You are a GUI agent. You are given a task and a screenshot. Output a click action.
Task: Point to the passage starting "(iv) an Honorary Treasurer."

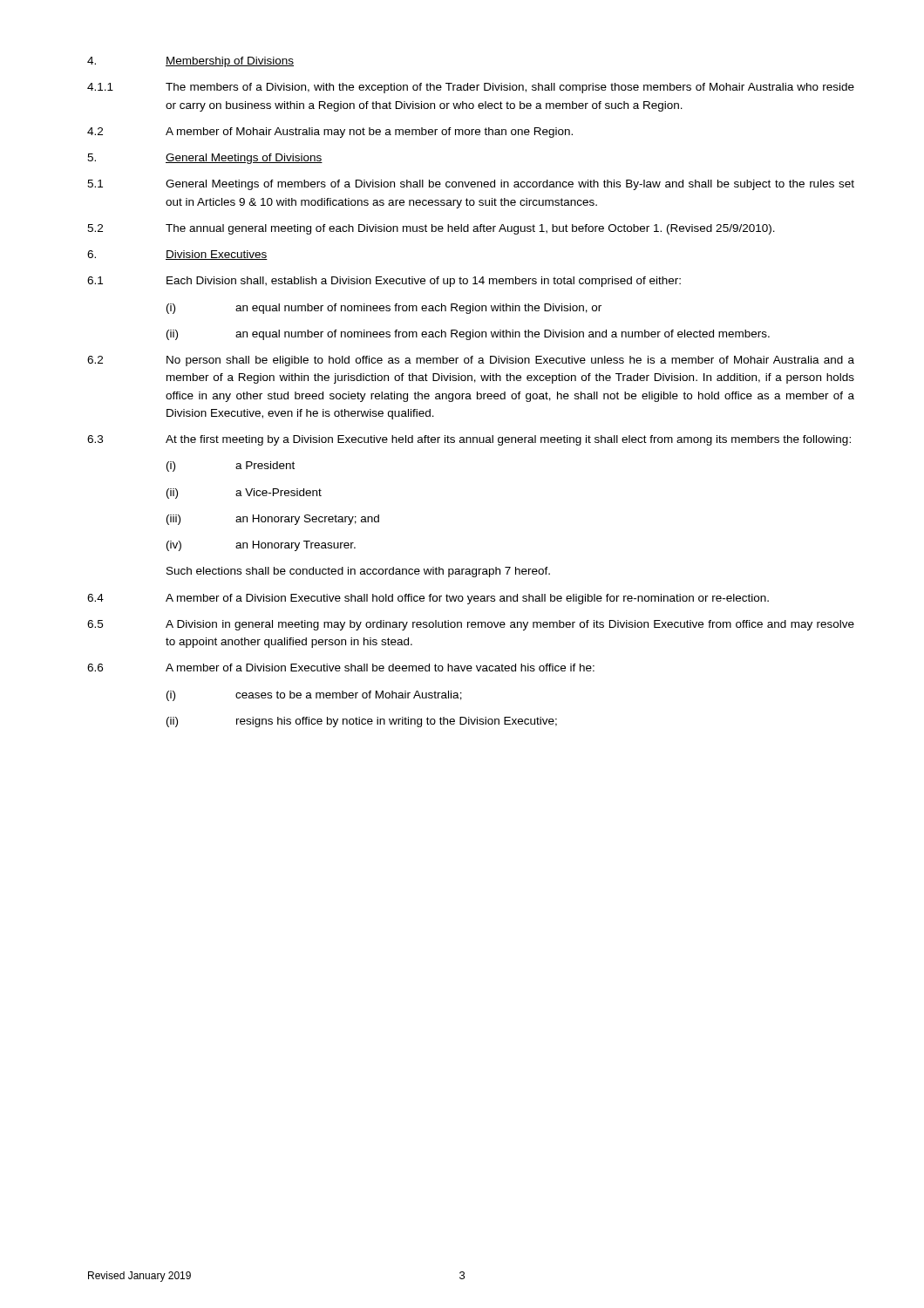tap(261, 546)
